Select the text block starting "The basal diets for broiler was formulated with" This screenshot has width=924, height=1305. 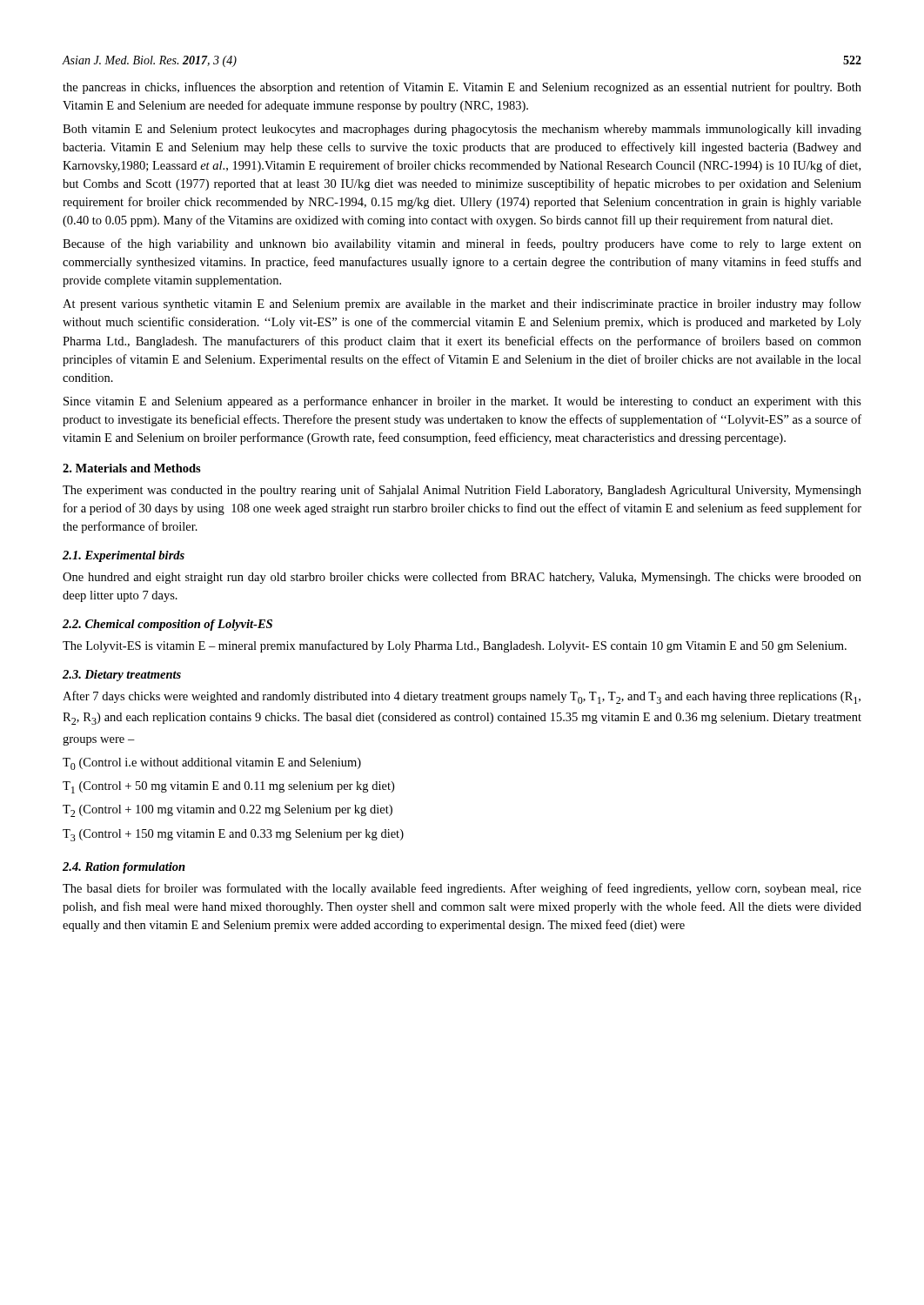[462, 907]
